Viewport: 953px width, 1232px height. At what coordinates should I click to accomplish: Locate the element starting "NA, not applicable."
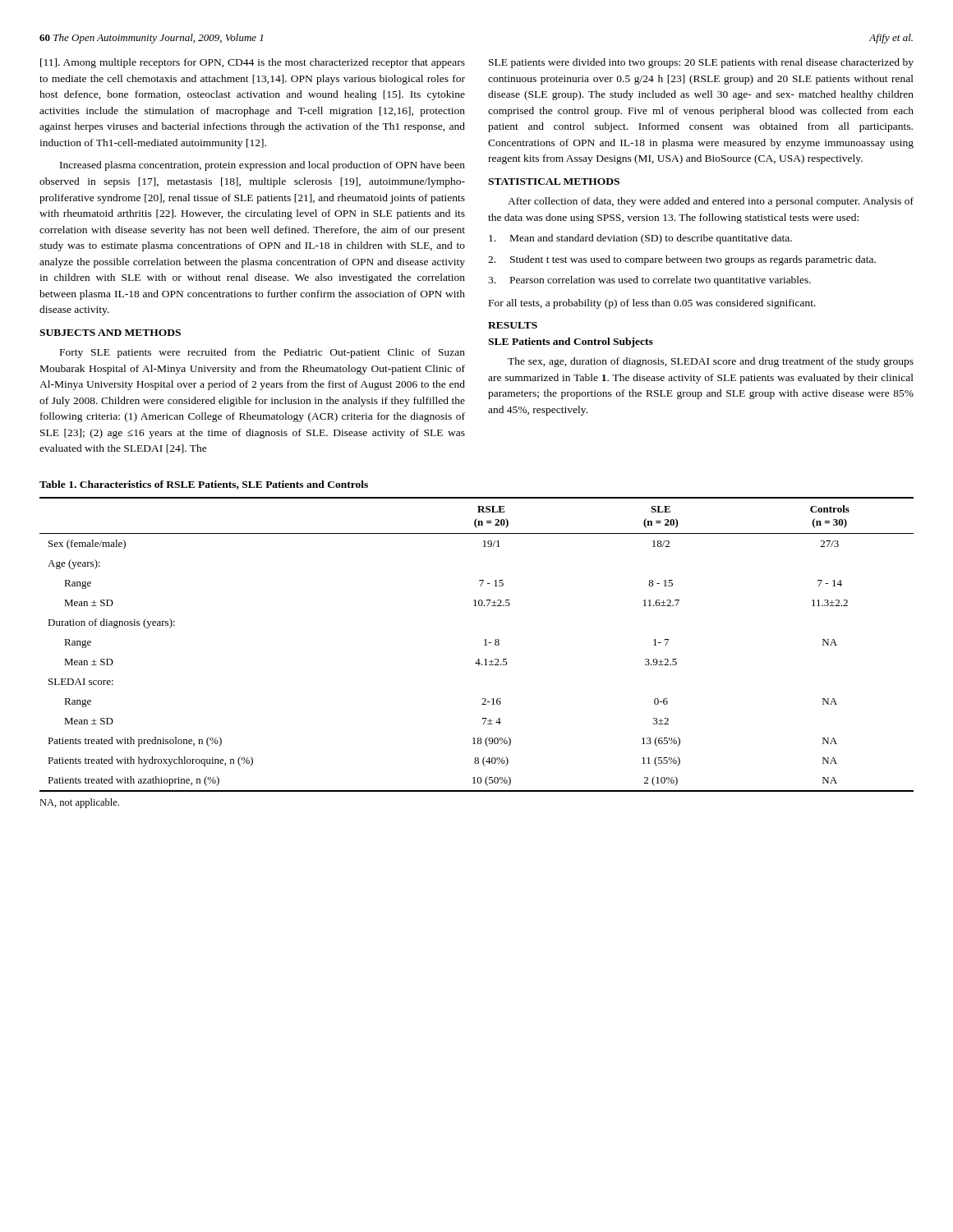[x=80, y=802]
